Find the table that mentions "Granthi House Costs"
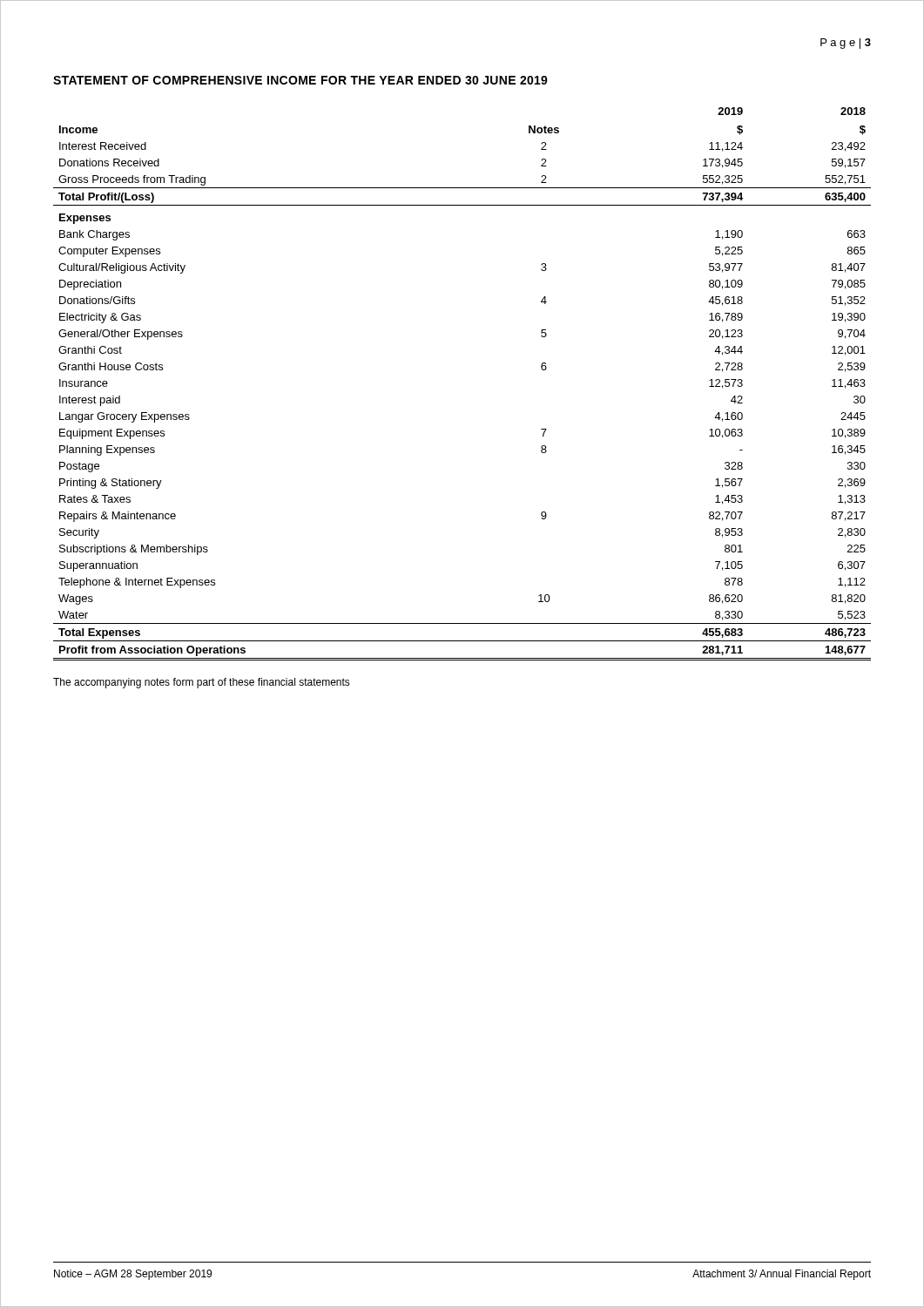The width and height of the screenshot is (924, 1307). (462, 382)
